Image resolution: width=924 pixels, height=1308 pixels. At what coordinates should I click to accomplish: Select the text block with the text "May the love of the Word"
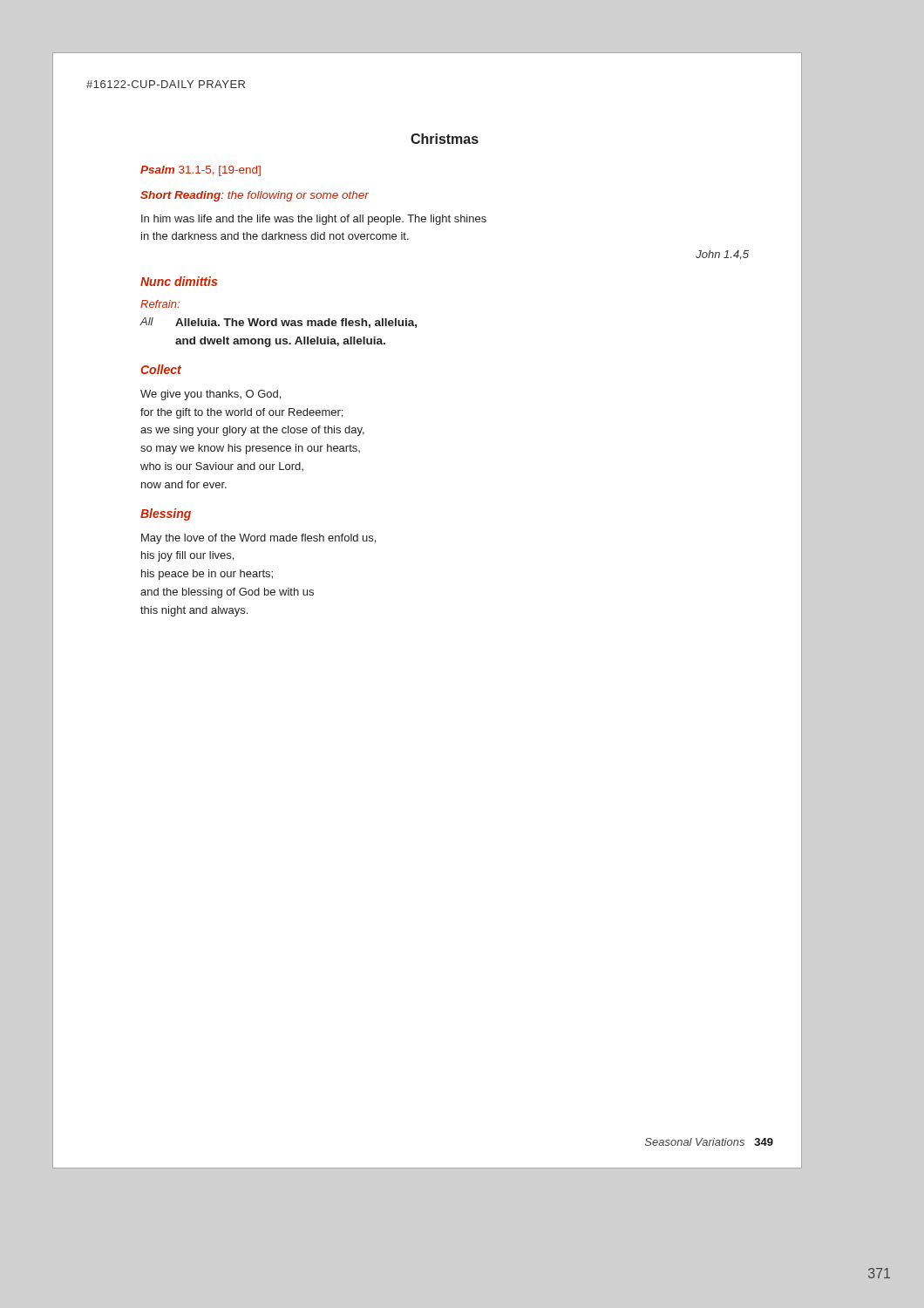click(259, 574)
